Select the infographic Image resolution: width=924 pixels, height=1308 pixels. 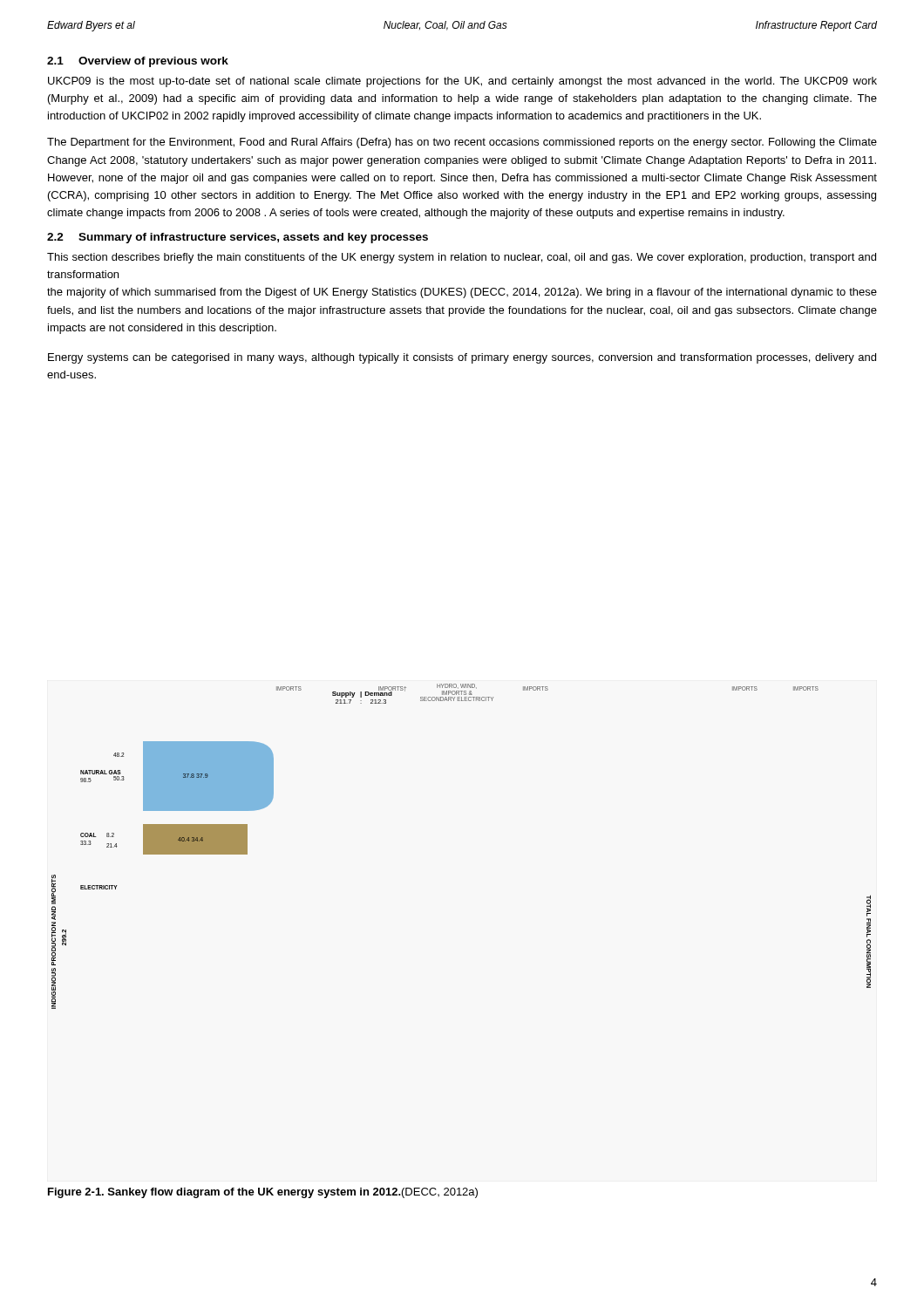tap(462, 937)
